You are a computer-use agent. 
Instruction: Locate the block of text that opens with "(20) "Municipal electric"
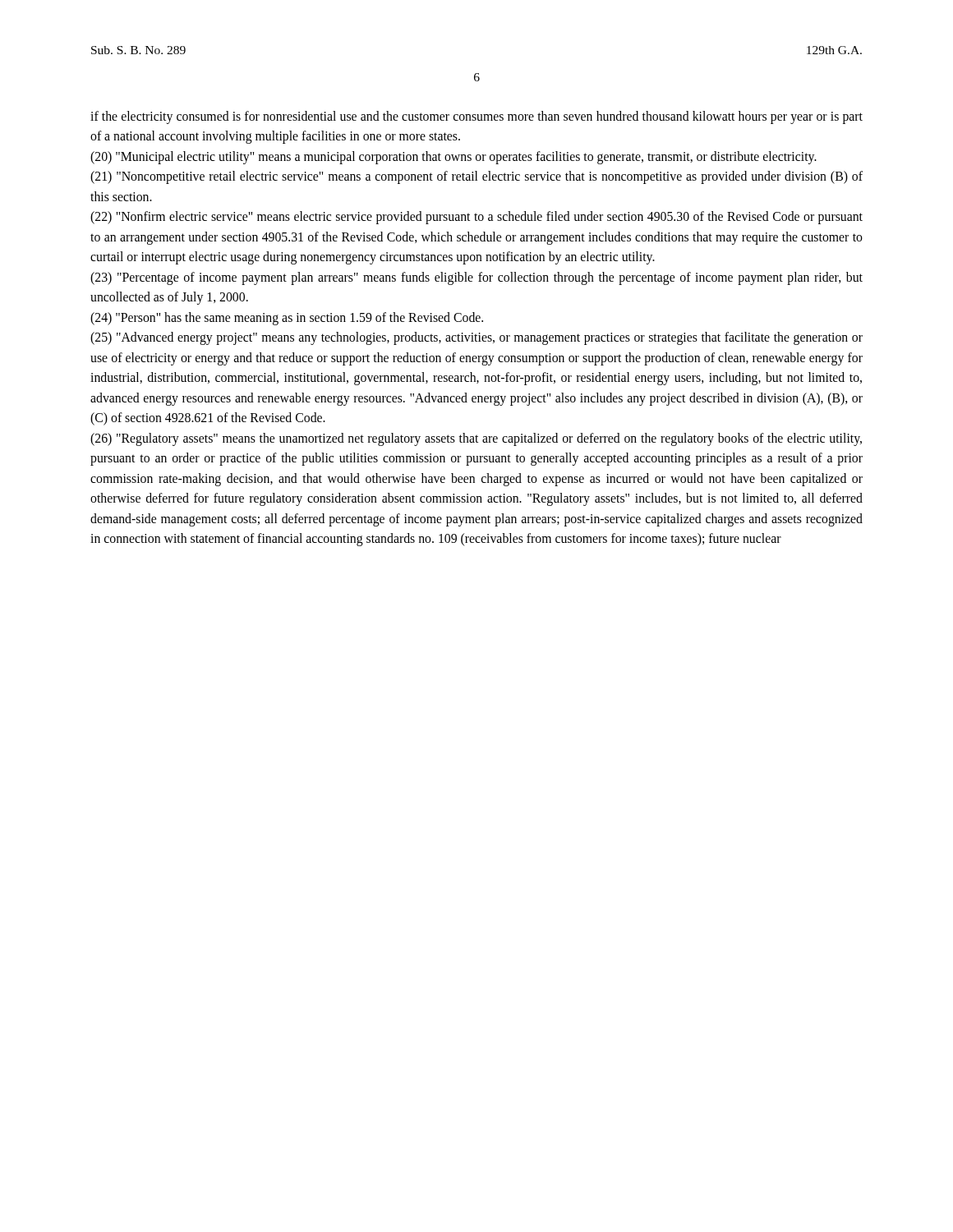476,157
